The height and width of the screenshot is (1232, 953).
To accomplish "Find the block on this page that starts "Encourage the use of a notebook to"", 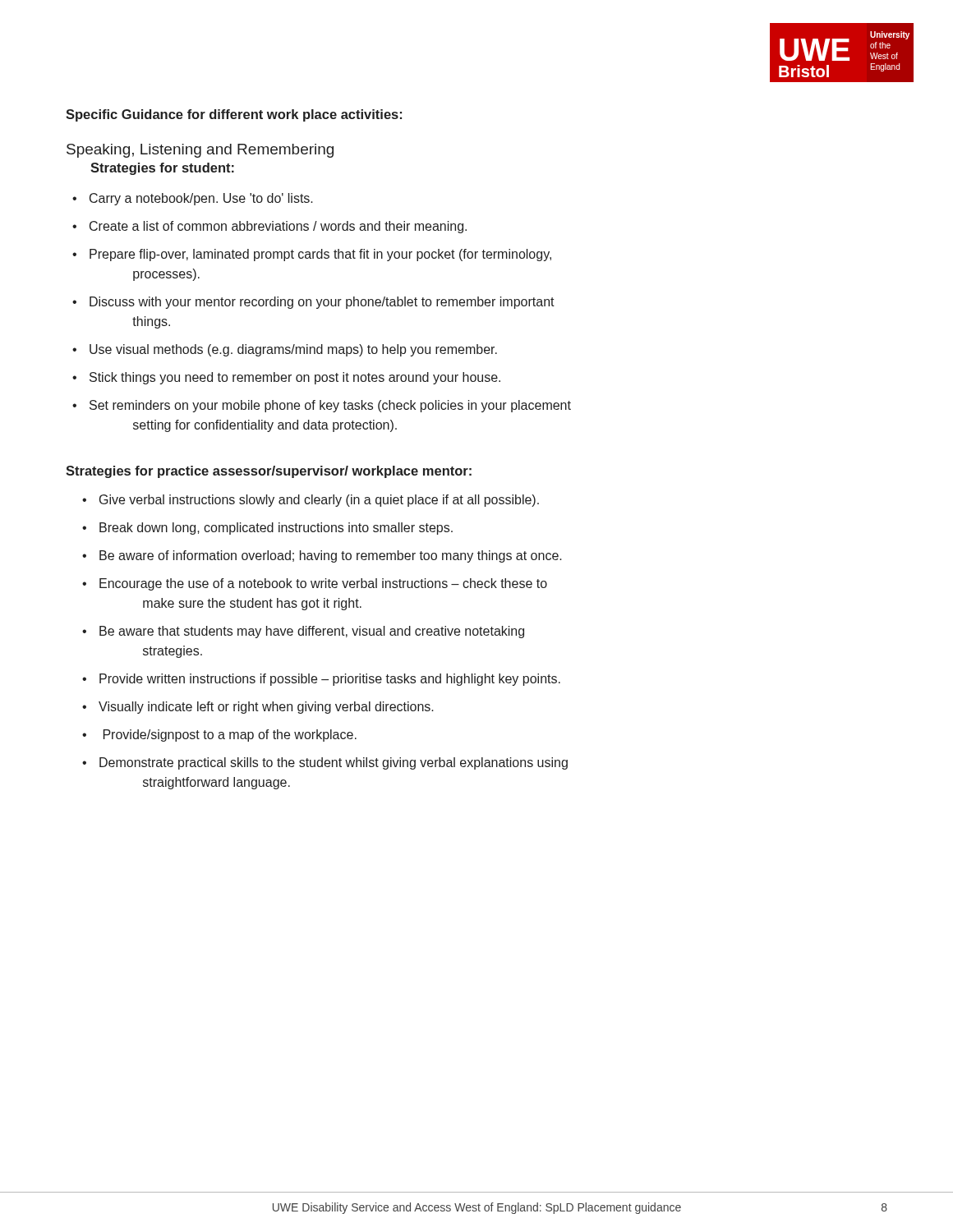I will (323, 593).
